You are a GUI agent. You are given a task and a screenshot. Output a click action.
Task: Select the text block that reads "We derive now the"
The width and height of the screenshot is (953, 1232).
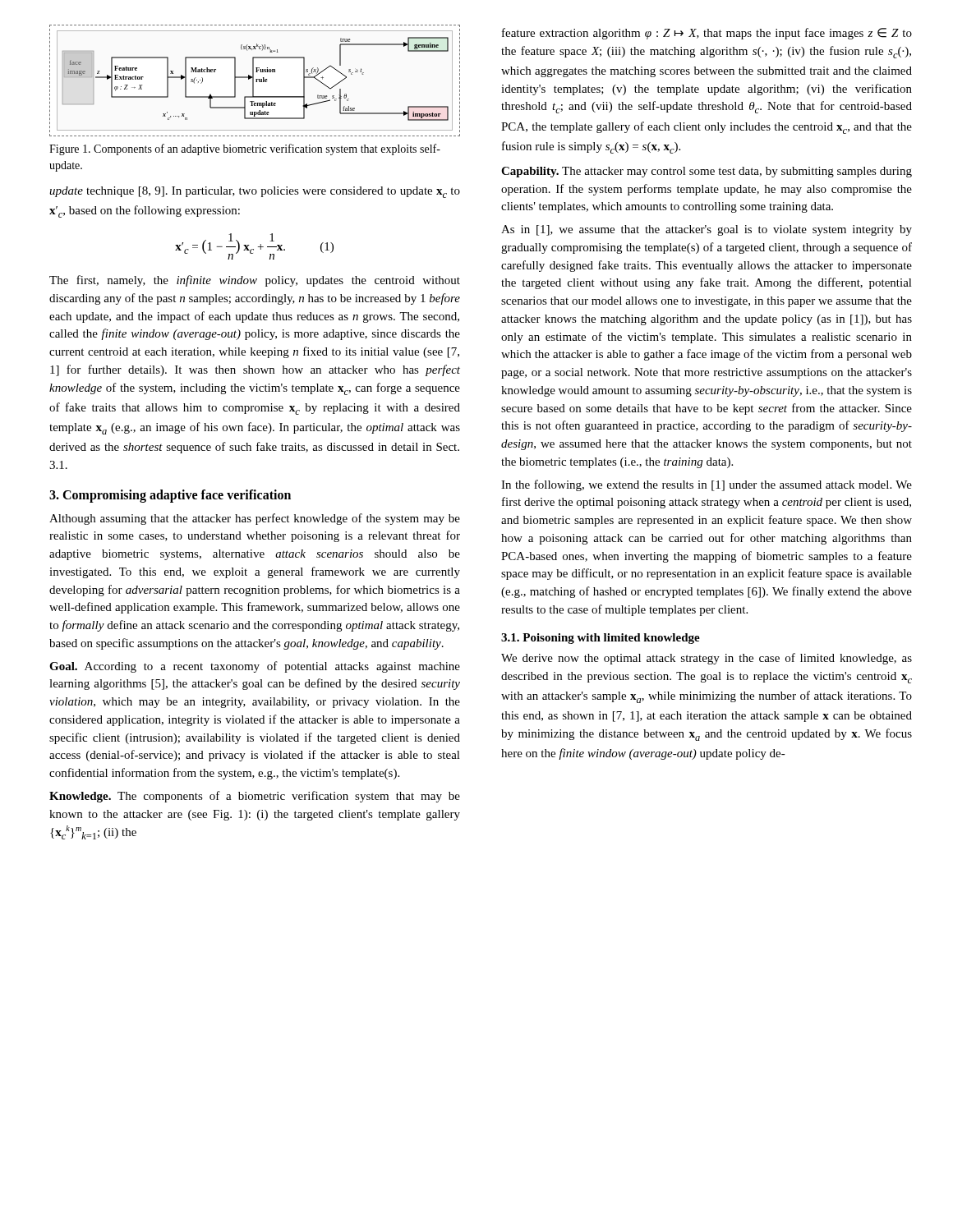click(x=707, y=706)
